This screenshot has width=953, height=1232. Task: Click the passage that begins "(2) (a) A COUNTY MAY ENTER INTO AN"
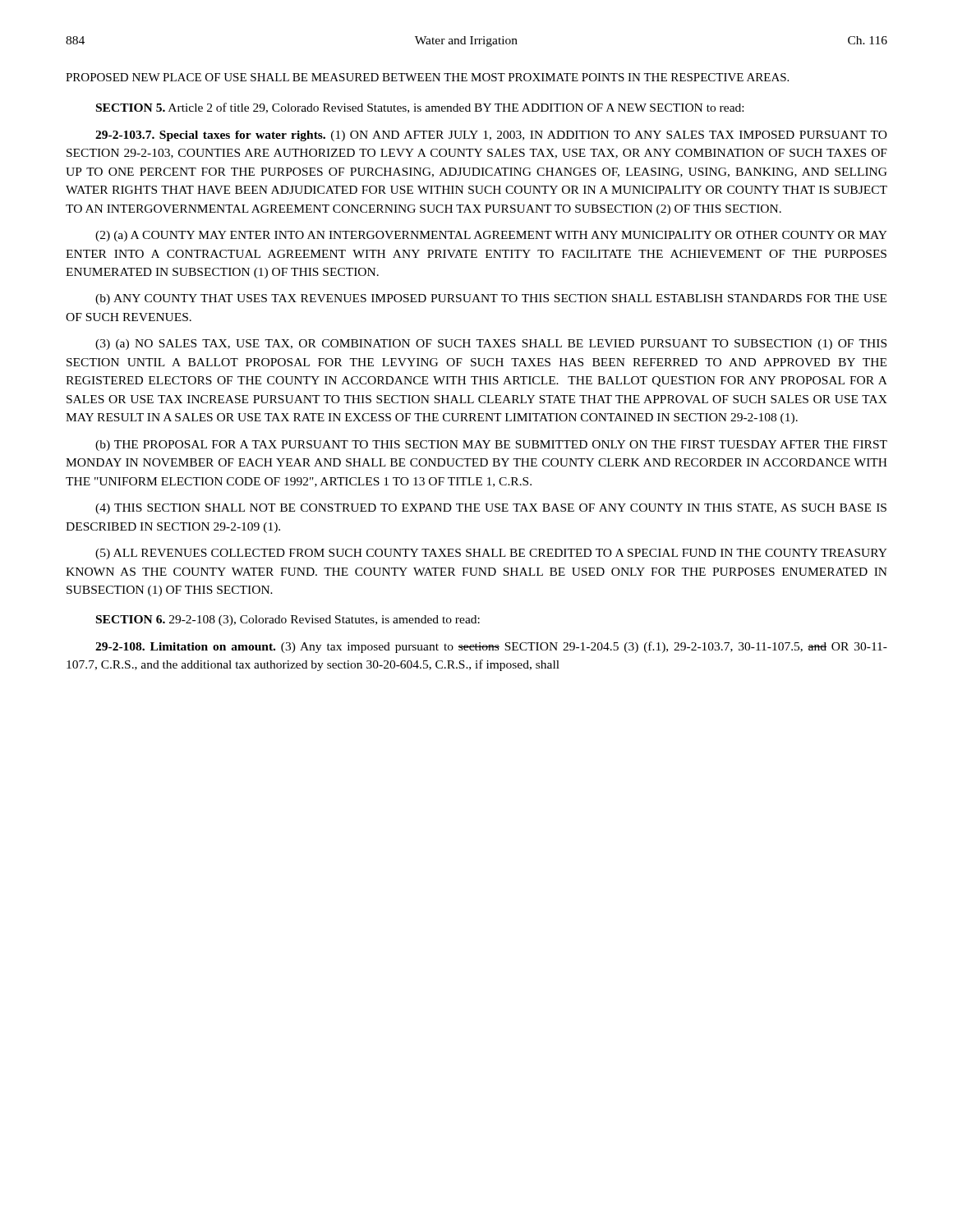(x=476, y=253)
